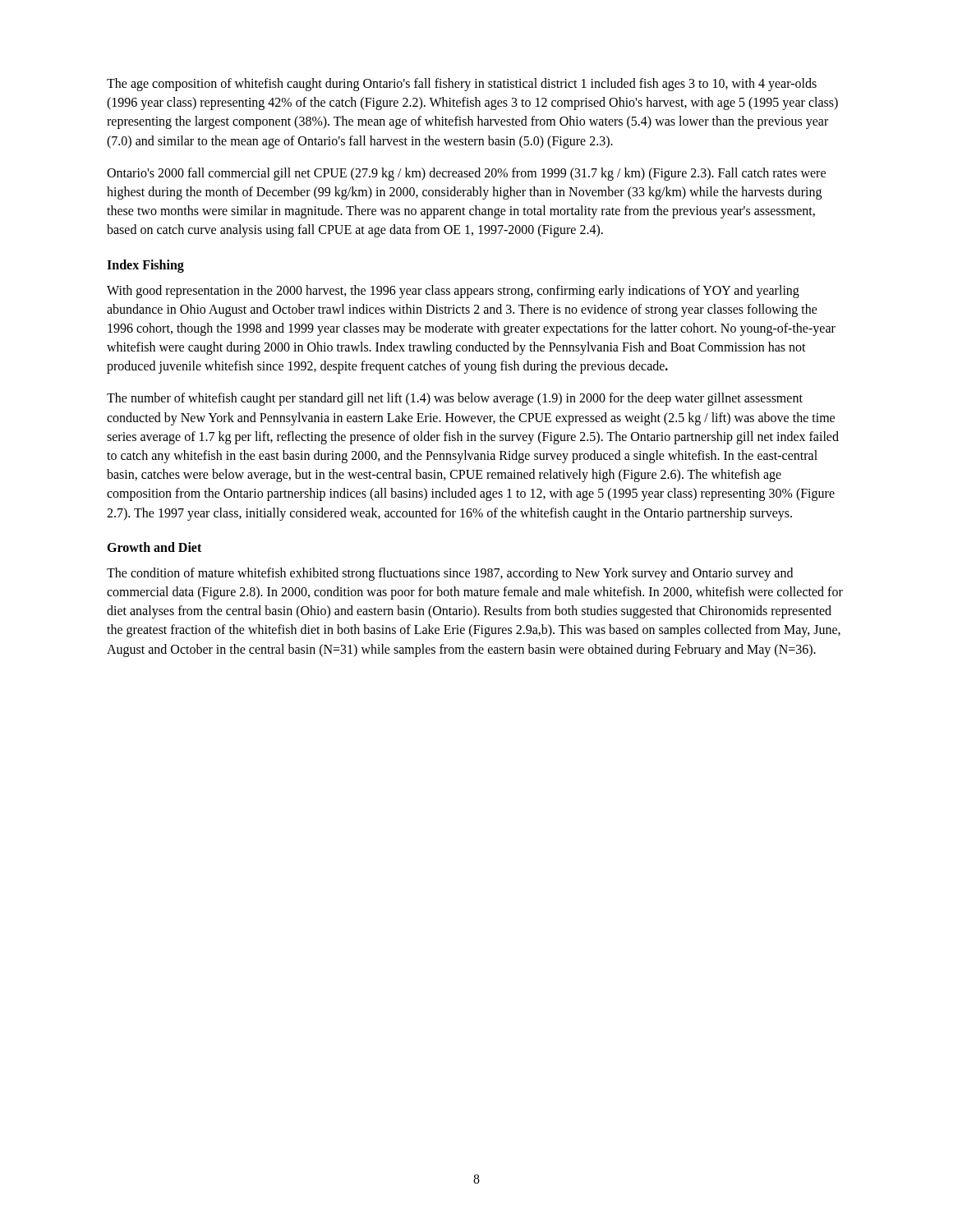Image resolution: width=953 pixels, height=1232 pixels.
Task: Select the section header that reads "Index Fishing"
Action: [145, 264]
